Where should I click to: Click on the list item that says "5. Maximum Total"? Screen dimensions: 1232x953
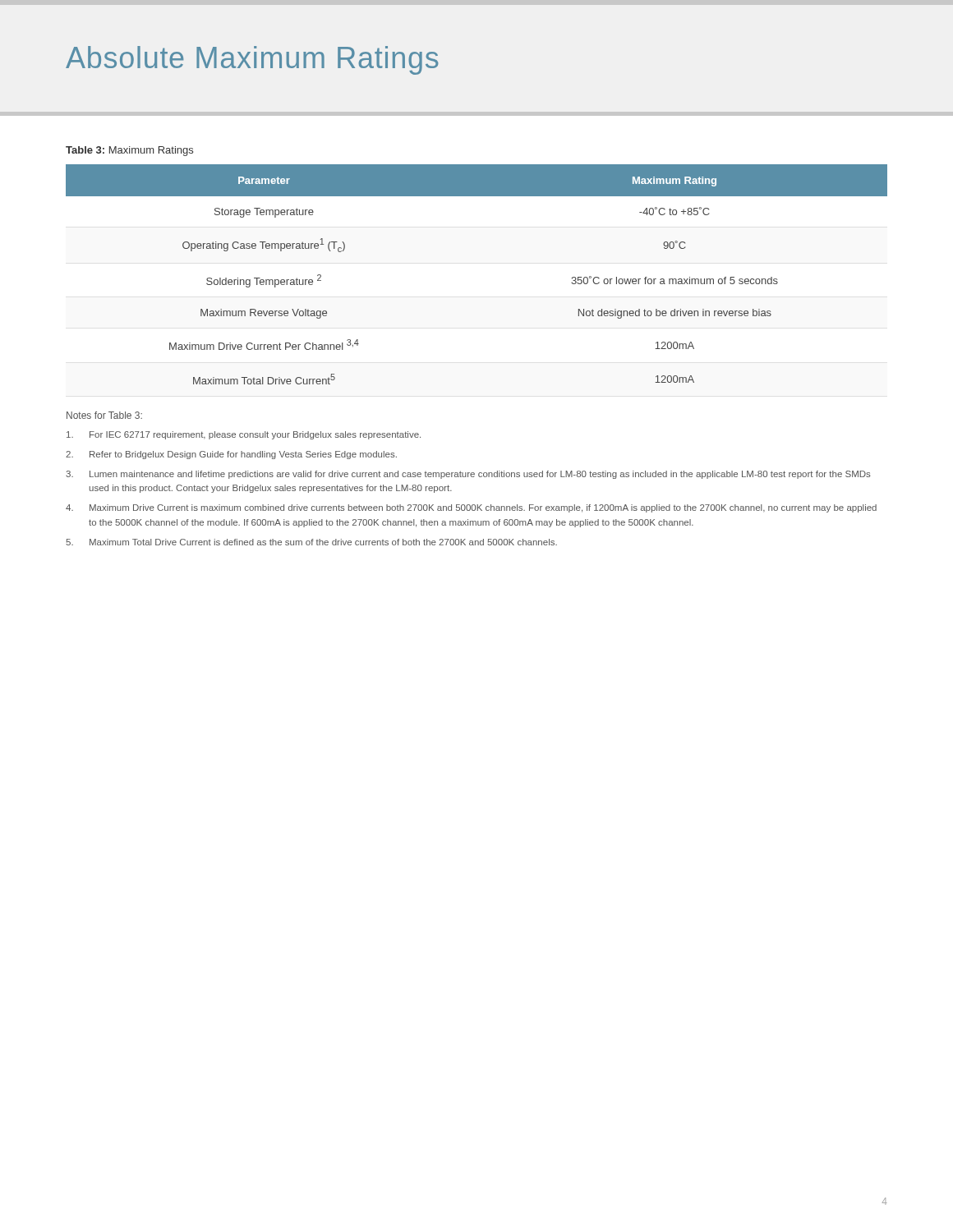(x=476, y=543)
